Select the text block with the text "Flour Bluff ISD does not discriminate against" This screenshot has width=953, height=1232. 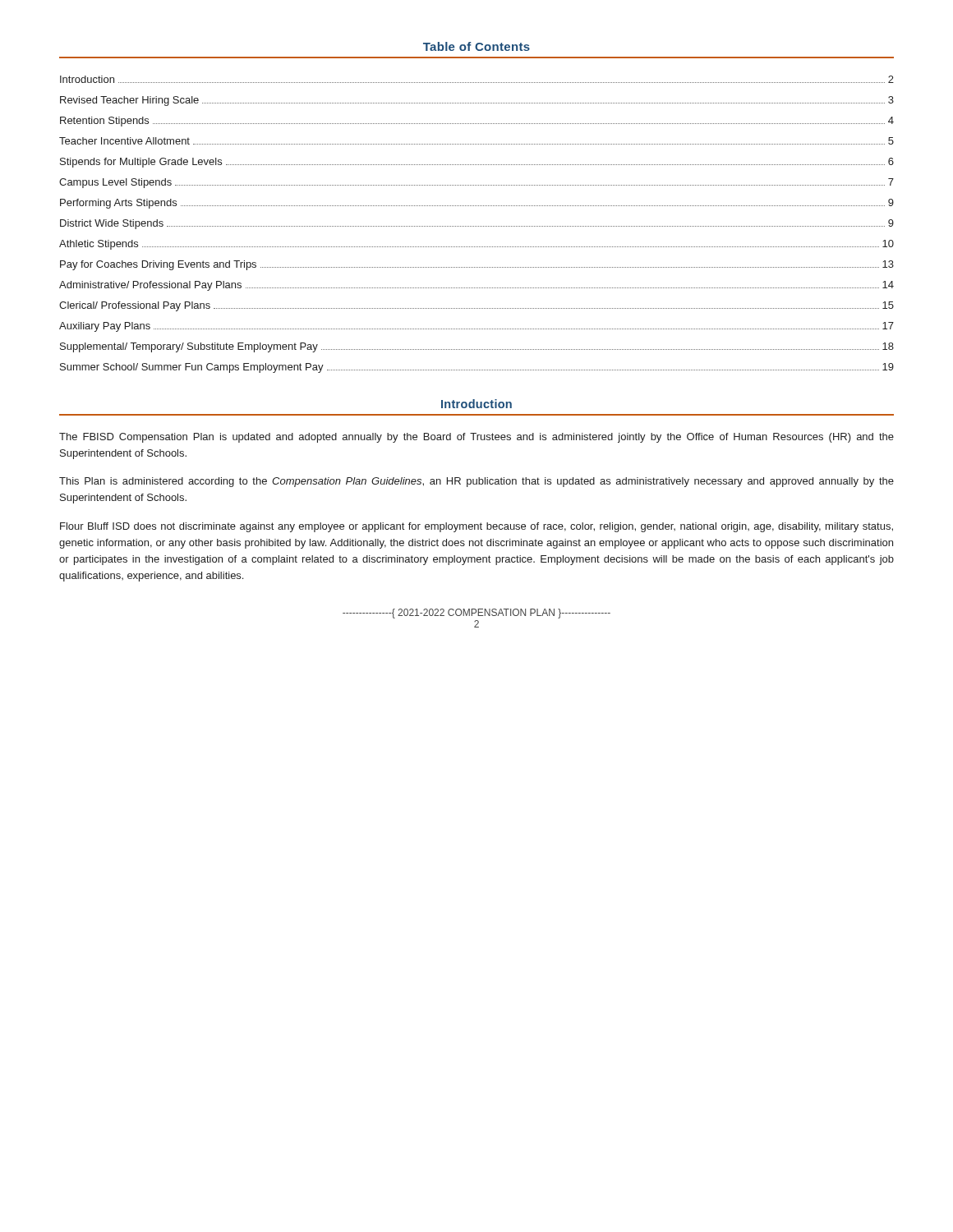coord(476,551)
